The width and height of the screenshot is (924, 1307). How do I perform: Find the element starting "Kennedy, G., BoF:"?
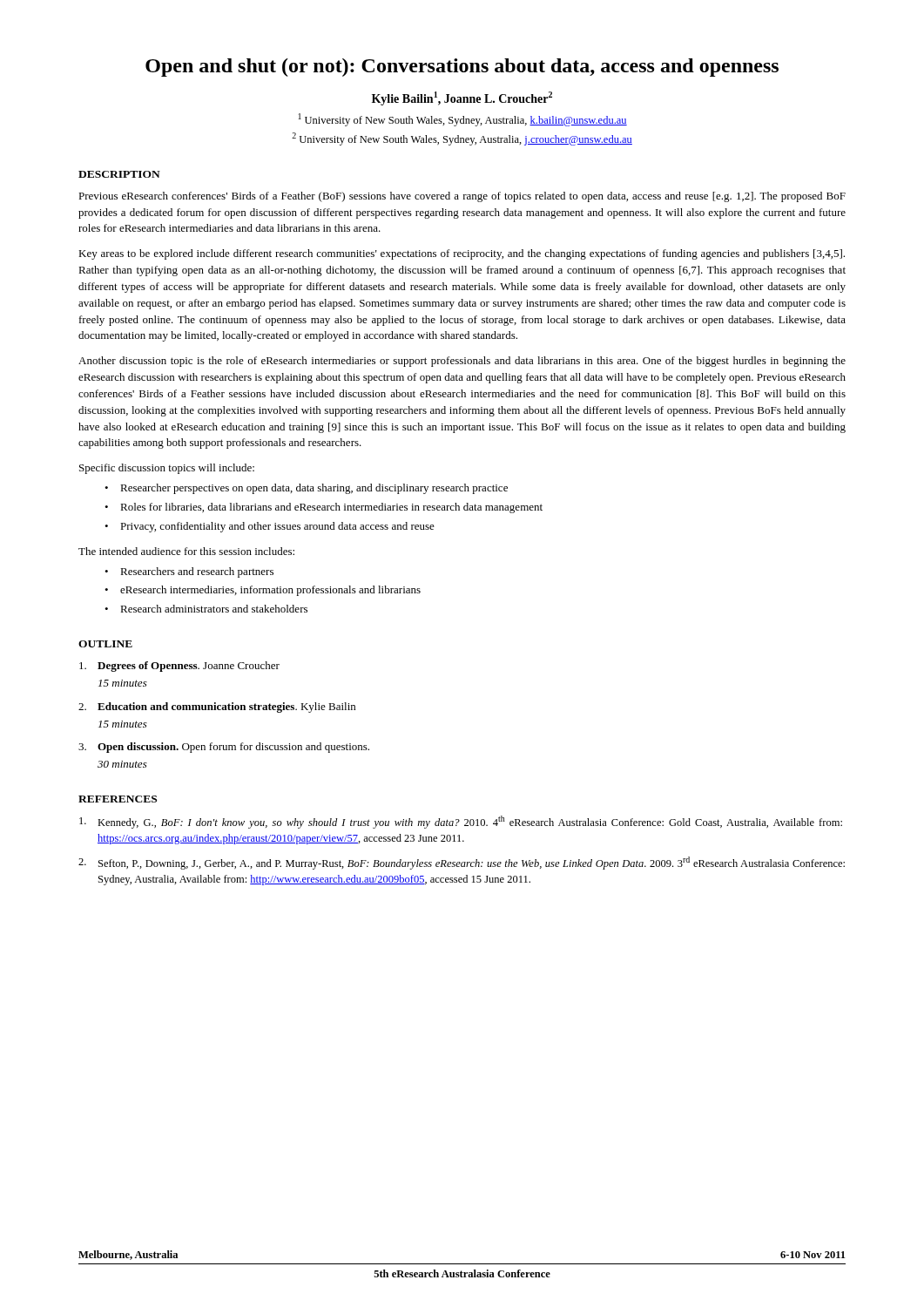pos(462,830)
